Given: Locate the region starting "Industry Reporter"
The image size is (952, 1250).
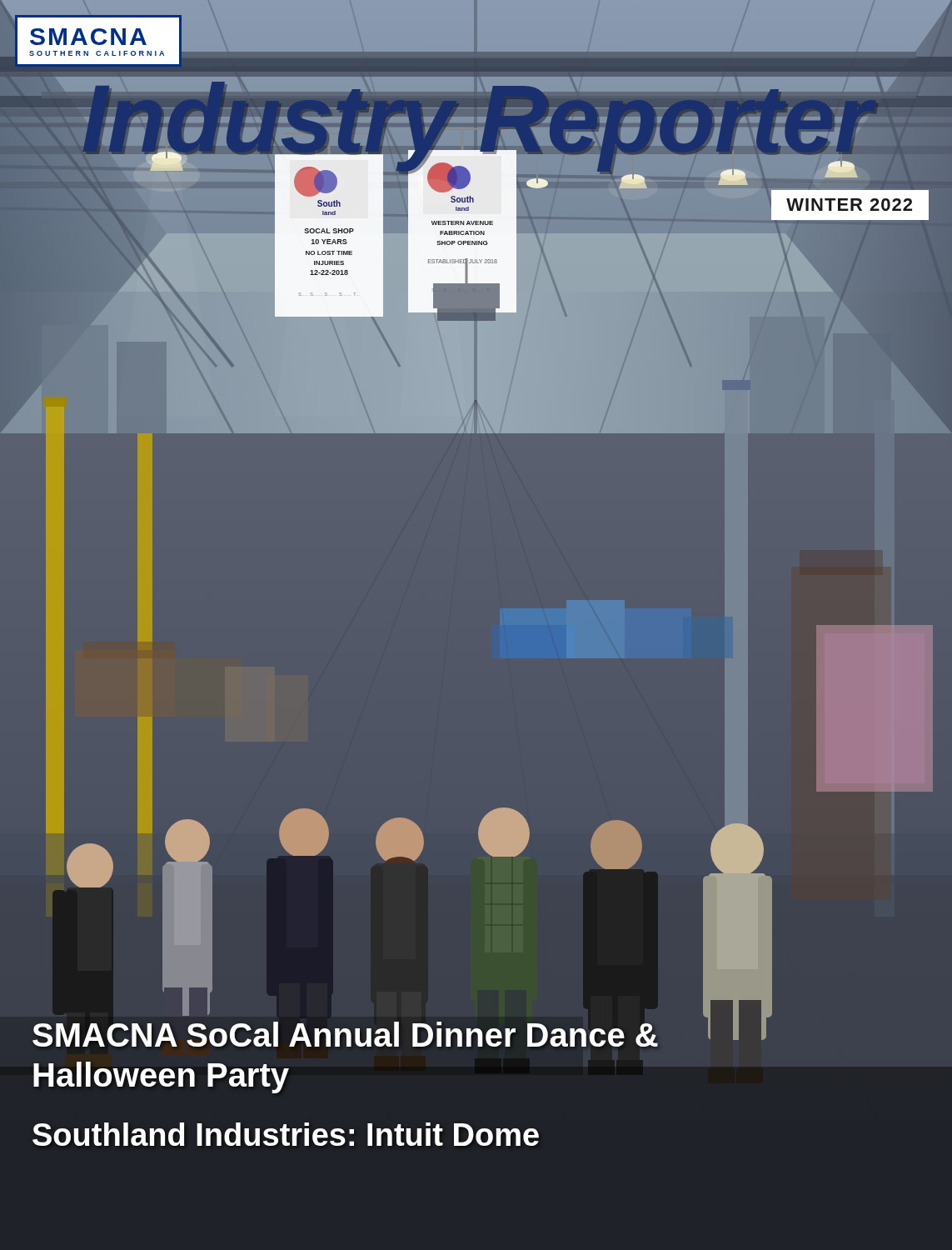Looking at the screenshot, I should [476, 119].
